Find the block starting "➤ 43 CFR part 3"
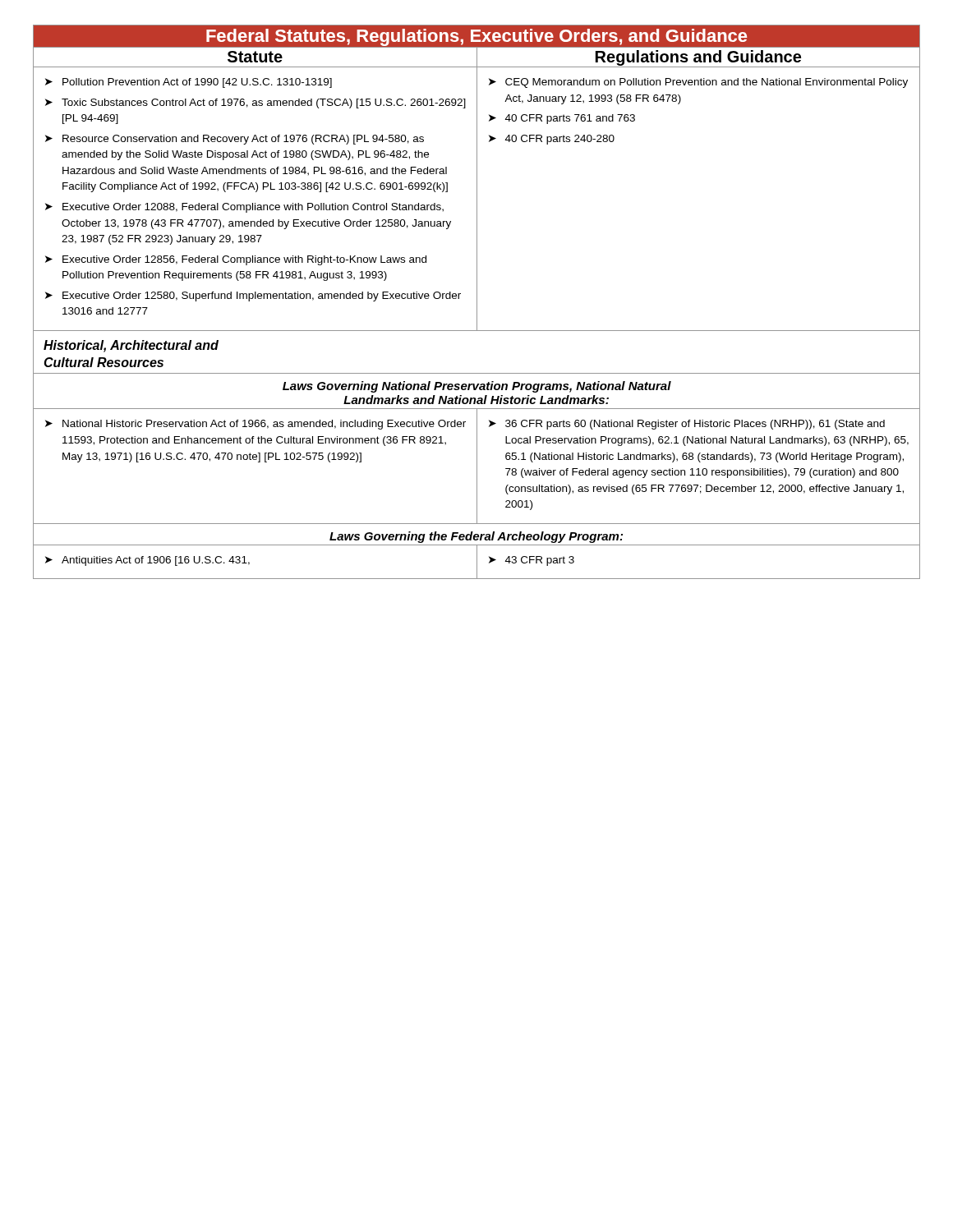The height and width of the screenshot is (1232, 953). pos(531,560)
